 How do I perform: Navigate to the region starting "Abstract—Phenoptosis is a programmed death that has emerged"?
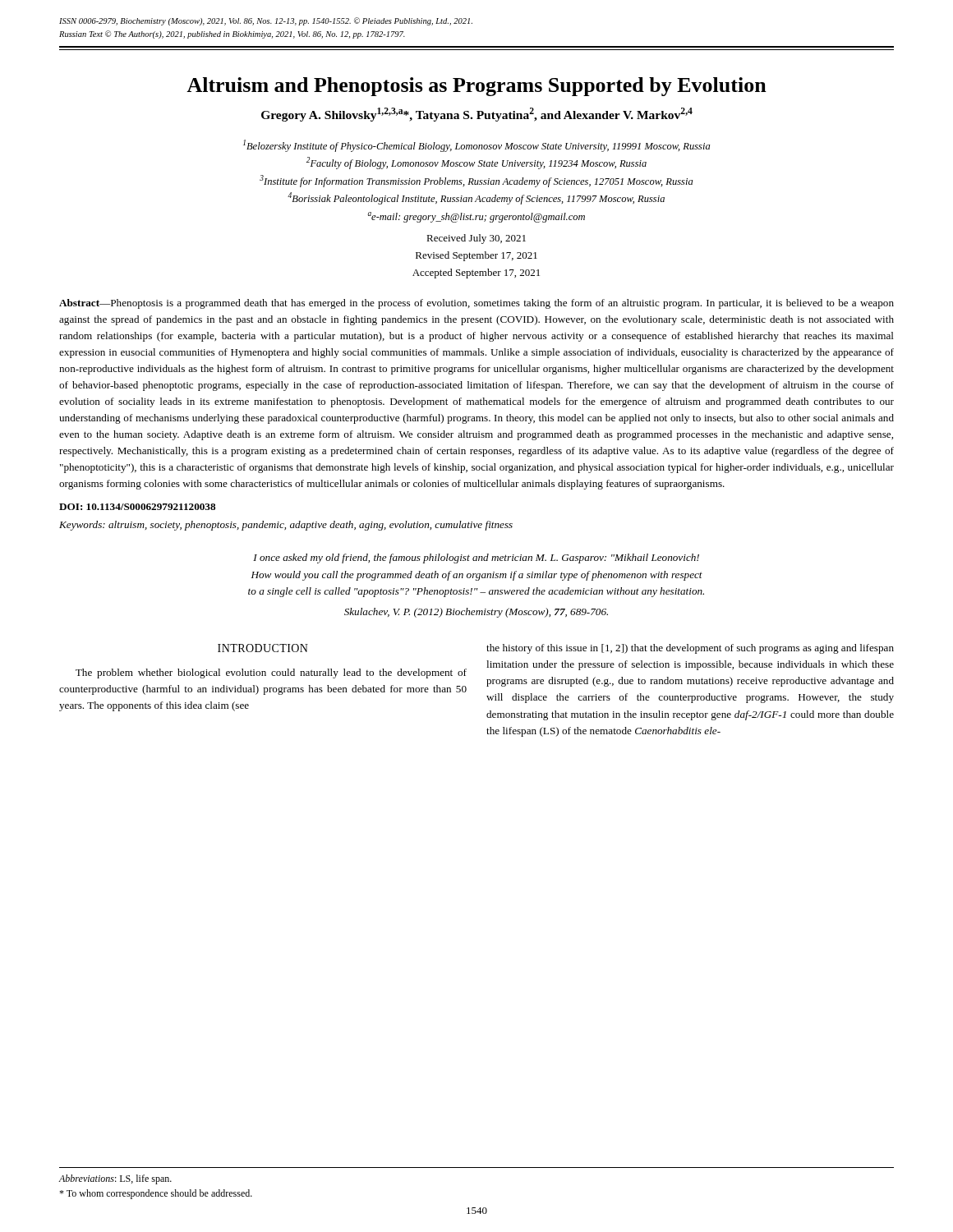(476, 393)
